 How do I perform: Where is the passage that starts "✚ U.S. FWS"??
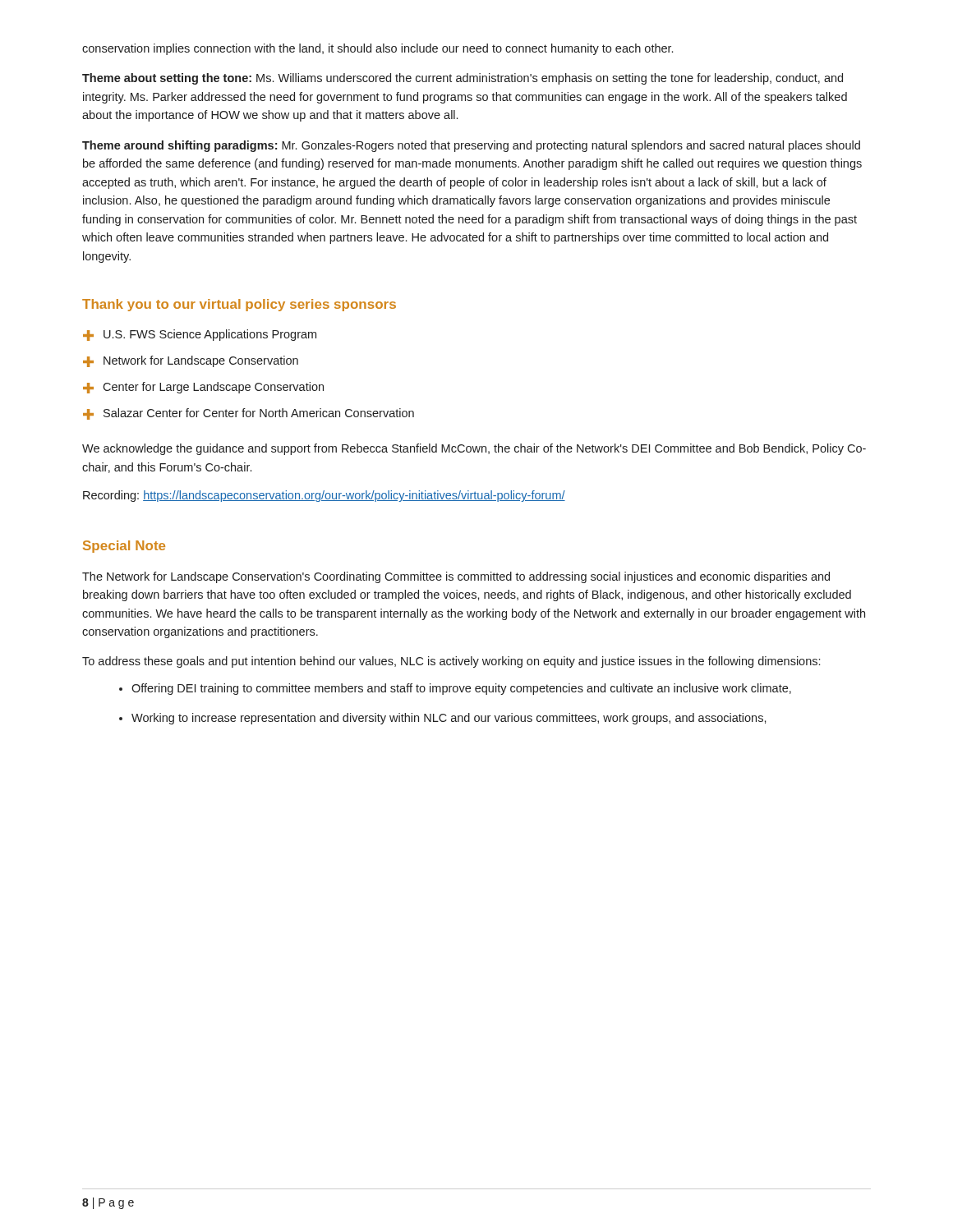(x=200, y=337)
